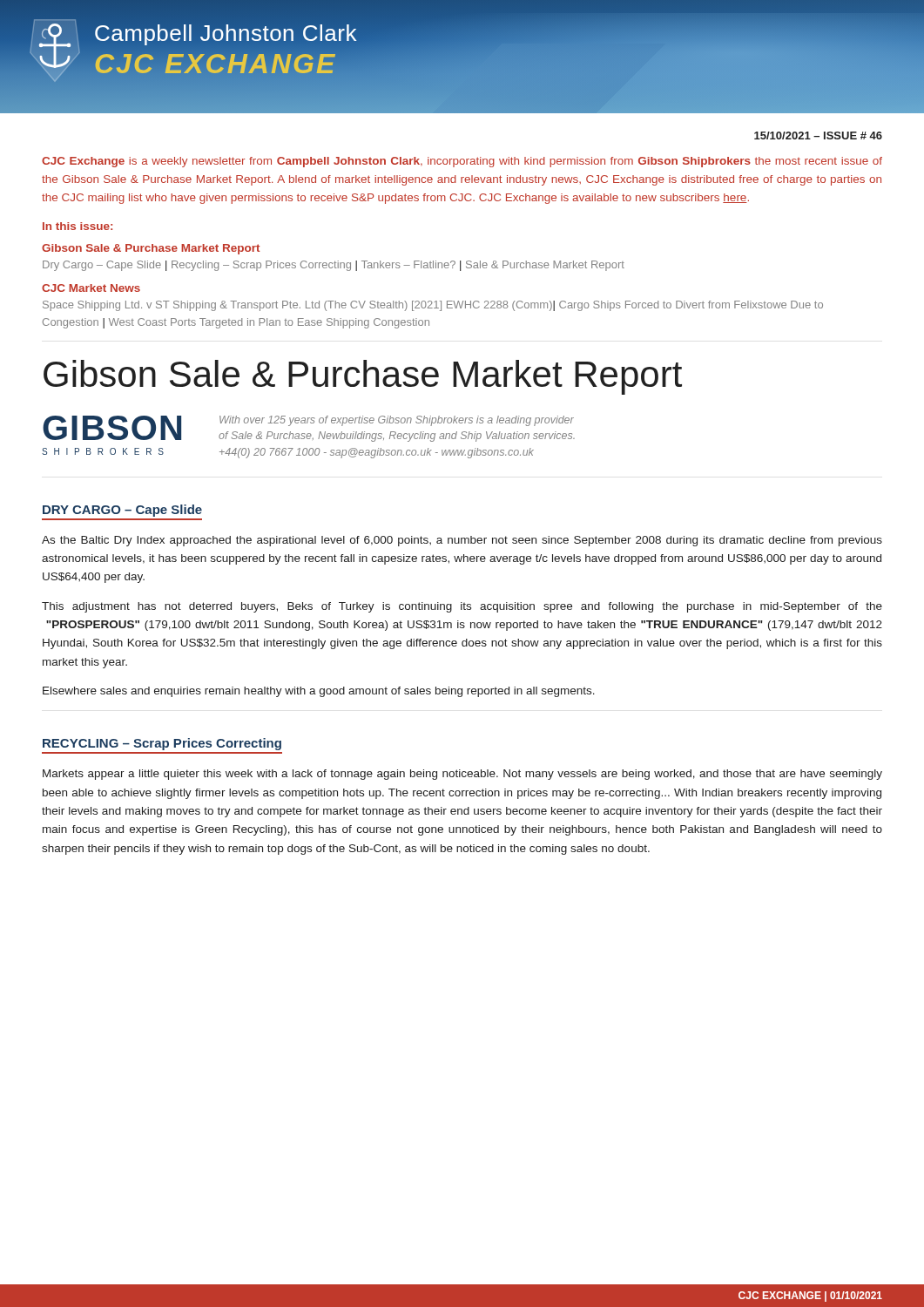Locate the block starting "Elsewhere sales and enquiries remain"
The width and height of the screenshot is (924, 1307).
coord(319,691)
